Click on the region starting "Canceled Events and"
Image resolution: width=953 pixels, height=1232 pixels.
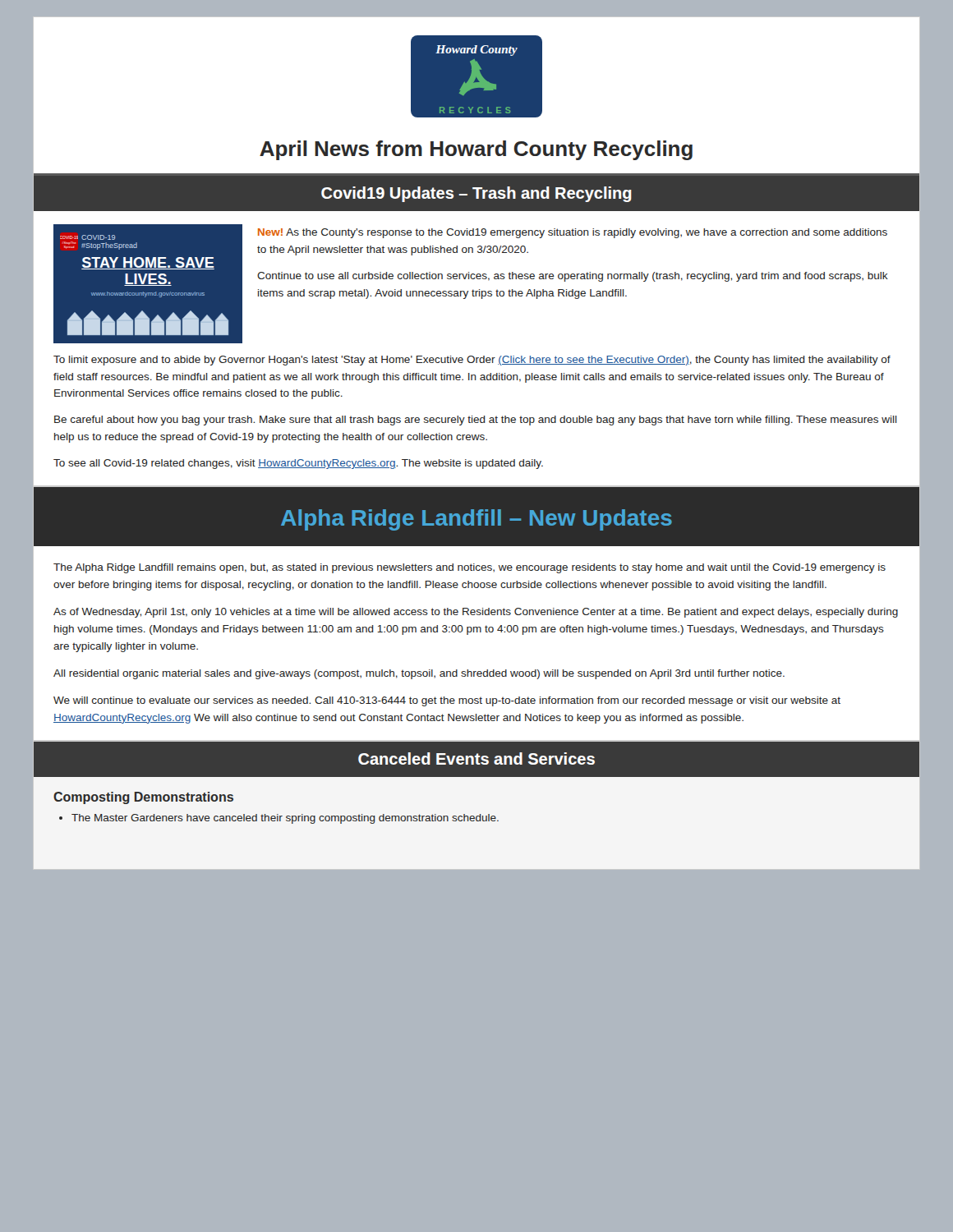click(476, 759)
